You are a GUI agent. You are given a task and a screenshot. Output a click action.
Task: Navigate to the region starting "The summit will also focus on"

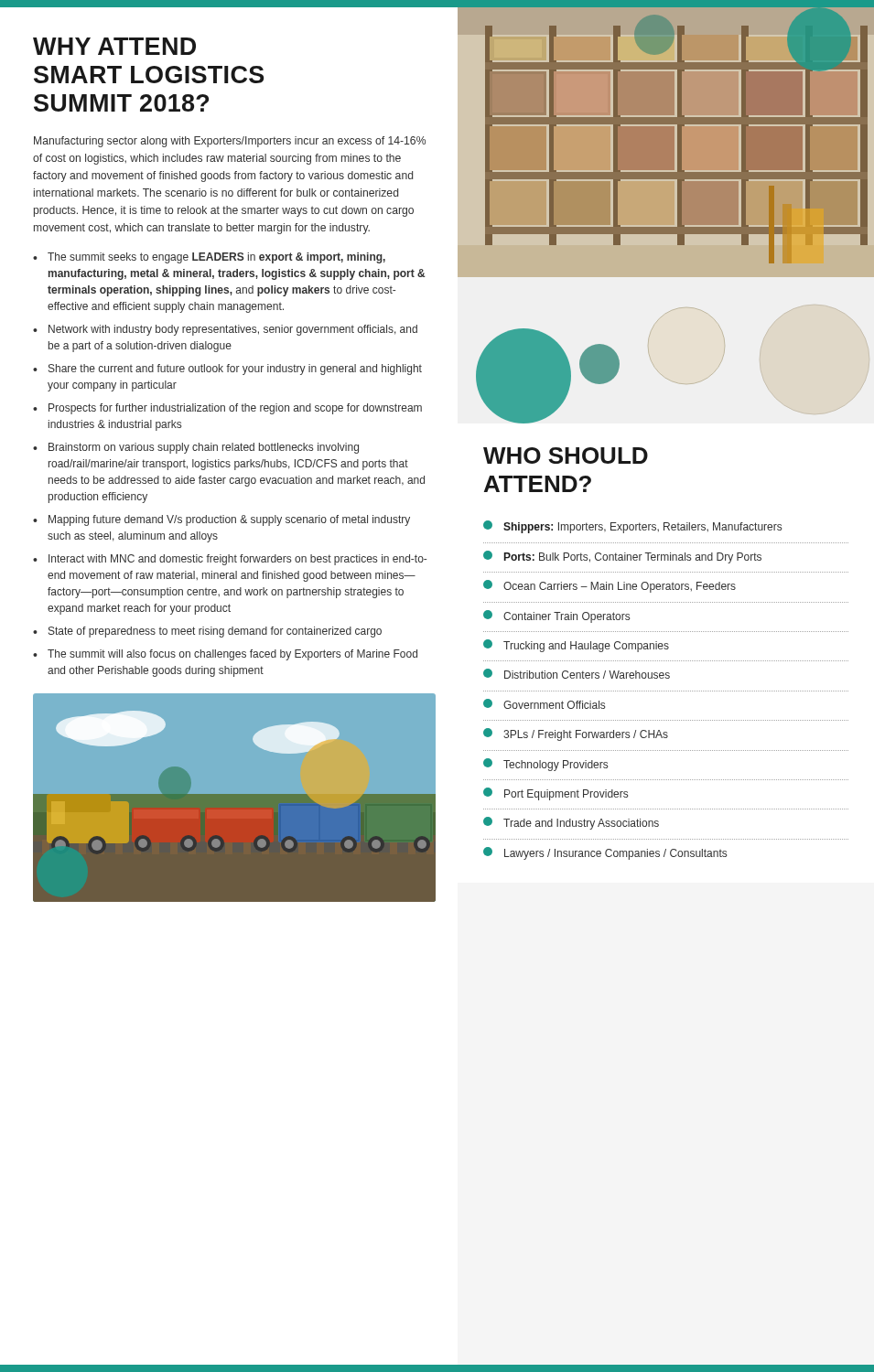(233, 662)
